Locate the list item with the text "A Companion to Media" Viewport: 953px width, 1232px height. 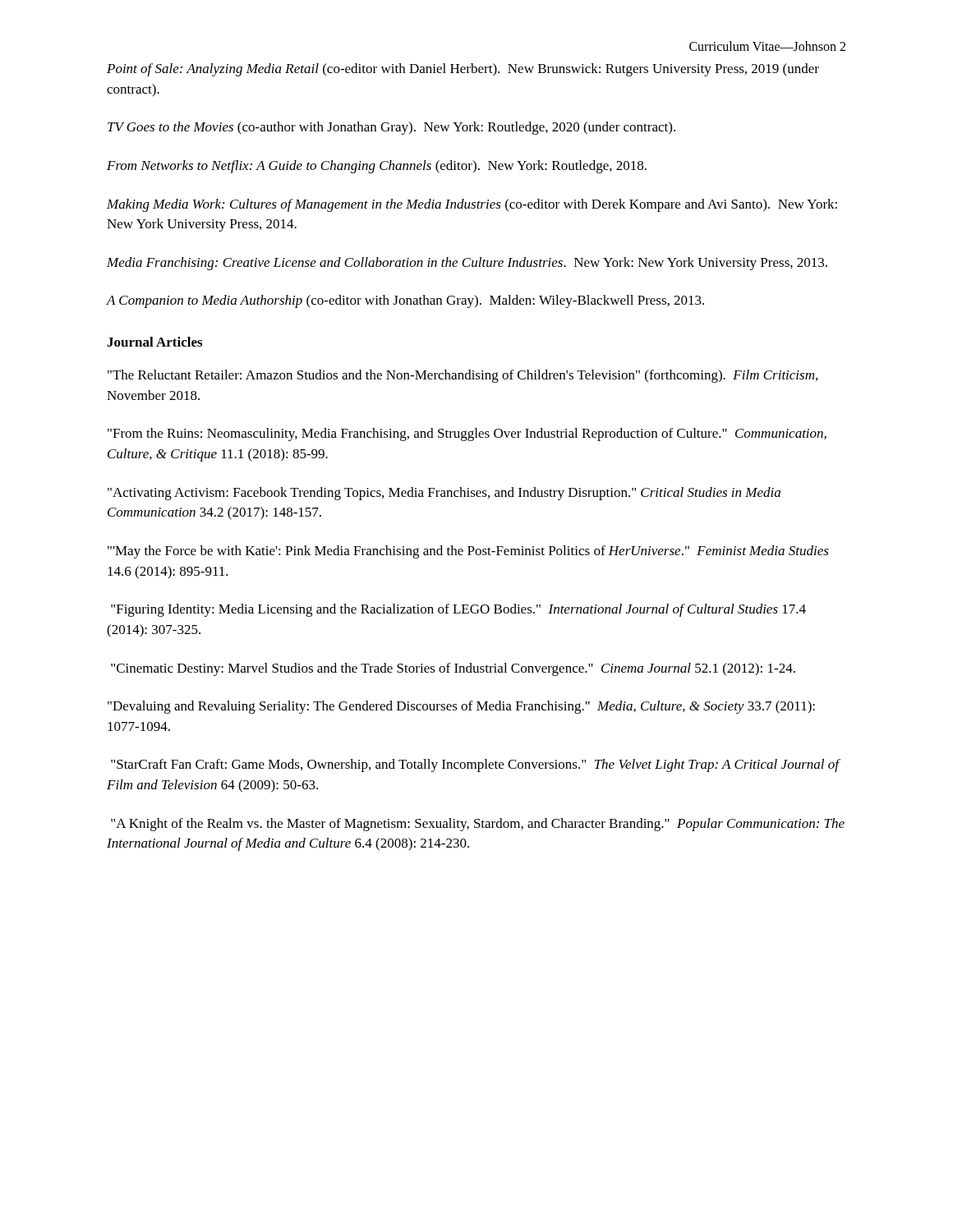[x=406, y=301]
